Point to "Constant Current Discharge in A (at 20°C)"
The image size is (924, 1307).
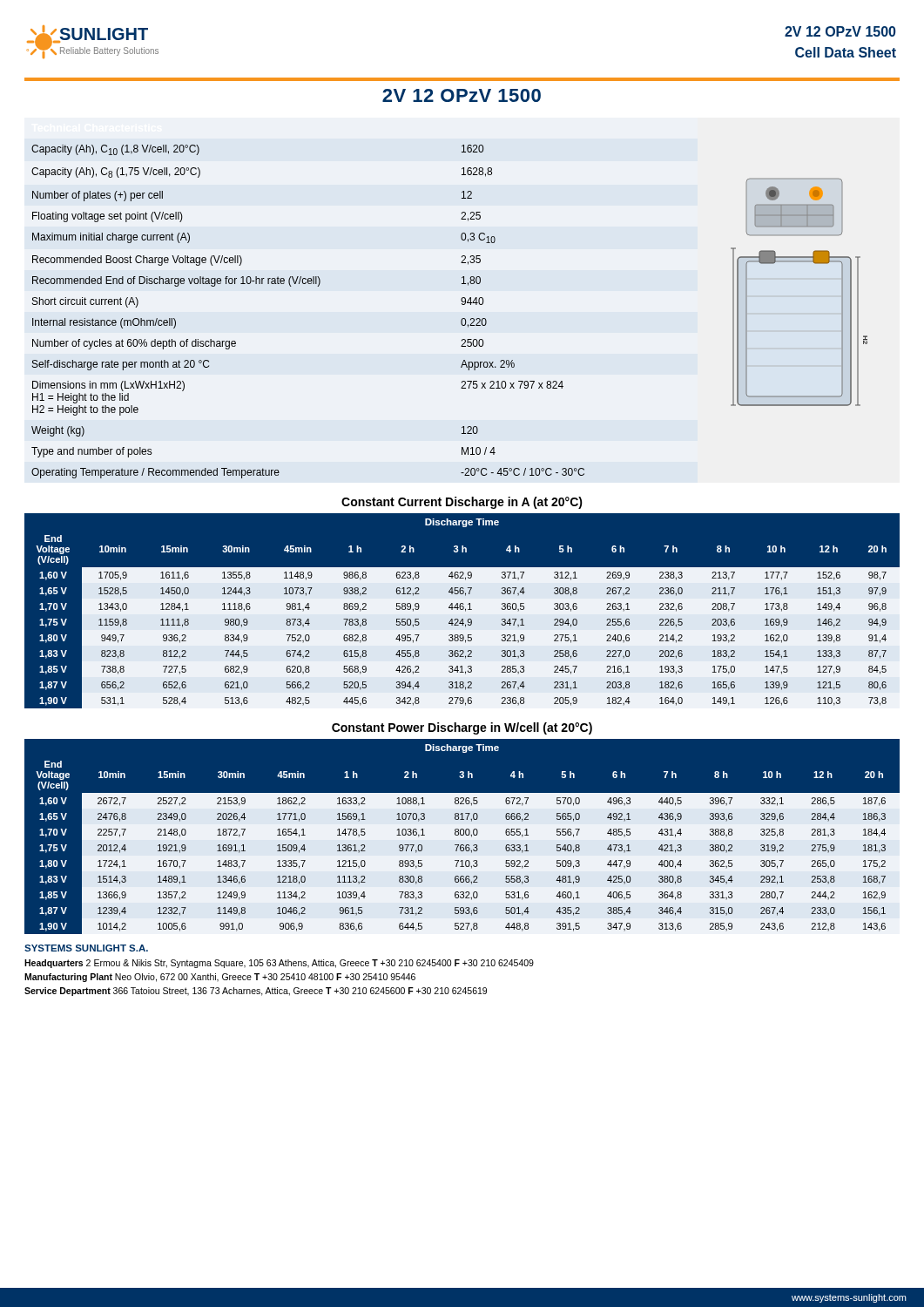(x=462, y=502)
